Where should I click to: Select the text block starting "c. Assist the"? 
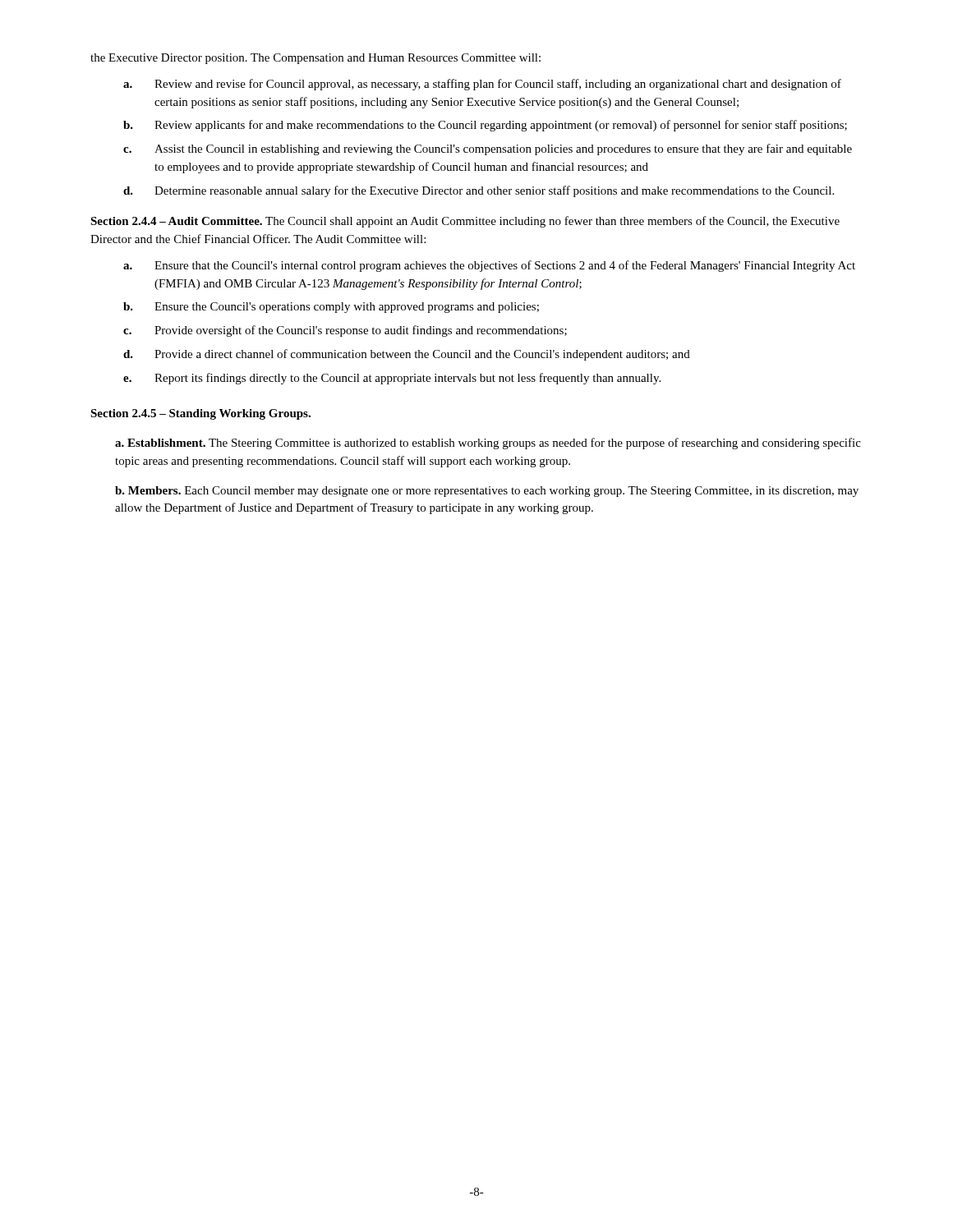pyautogui.click(x=493, y=158)
